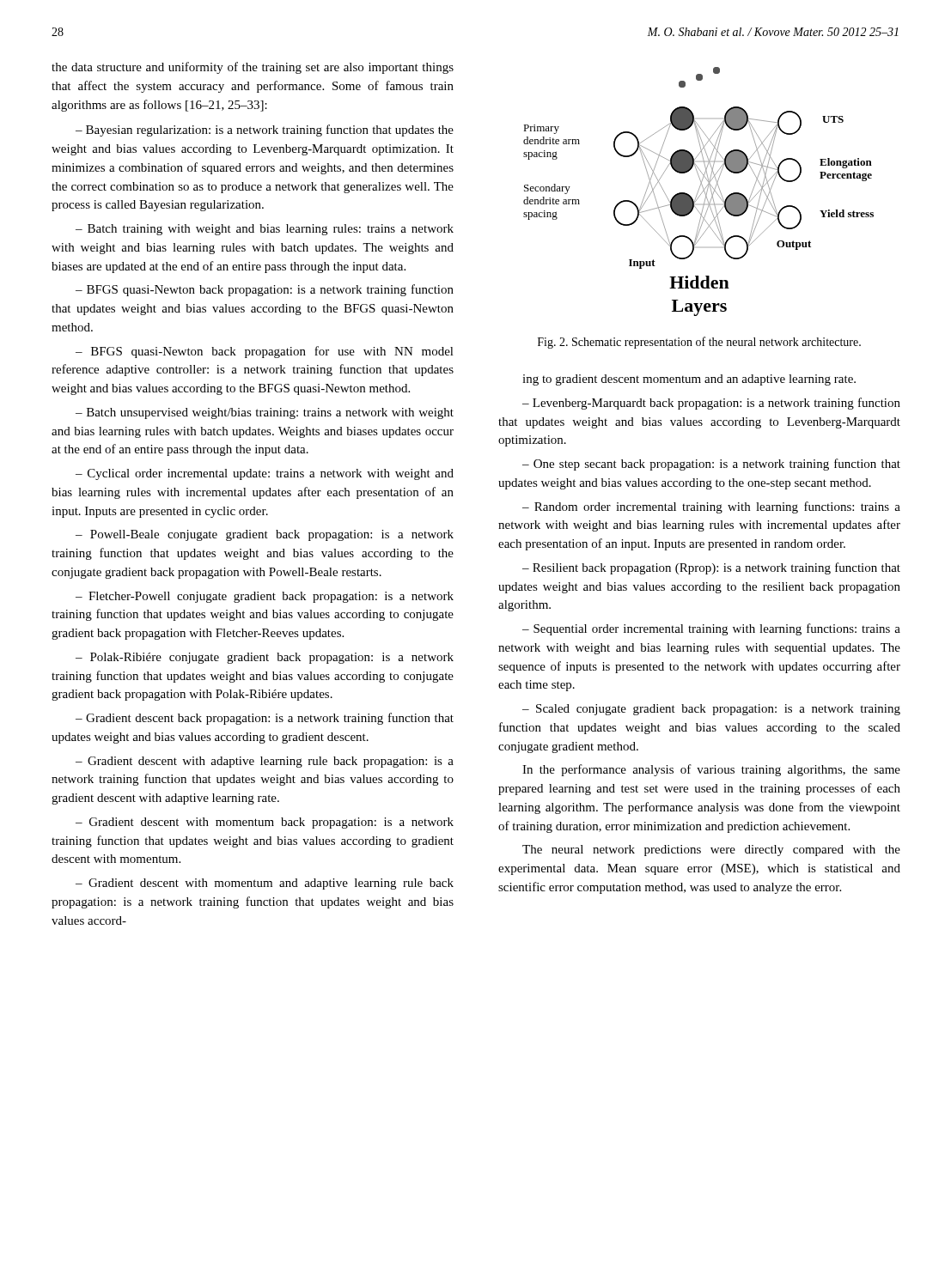Locate the caption that opens with "Fig. 2. Schematic representation of the"
Image resolution: width=951 pixels, height=1288 pixels.
[x=699, y=342]
